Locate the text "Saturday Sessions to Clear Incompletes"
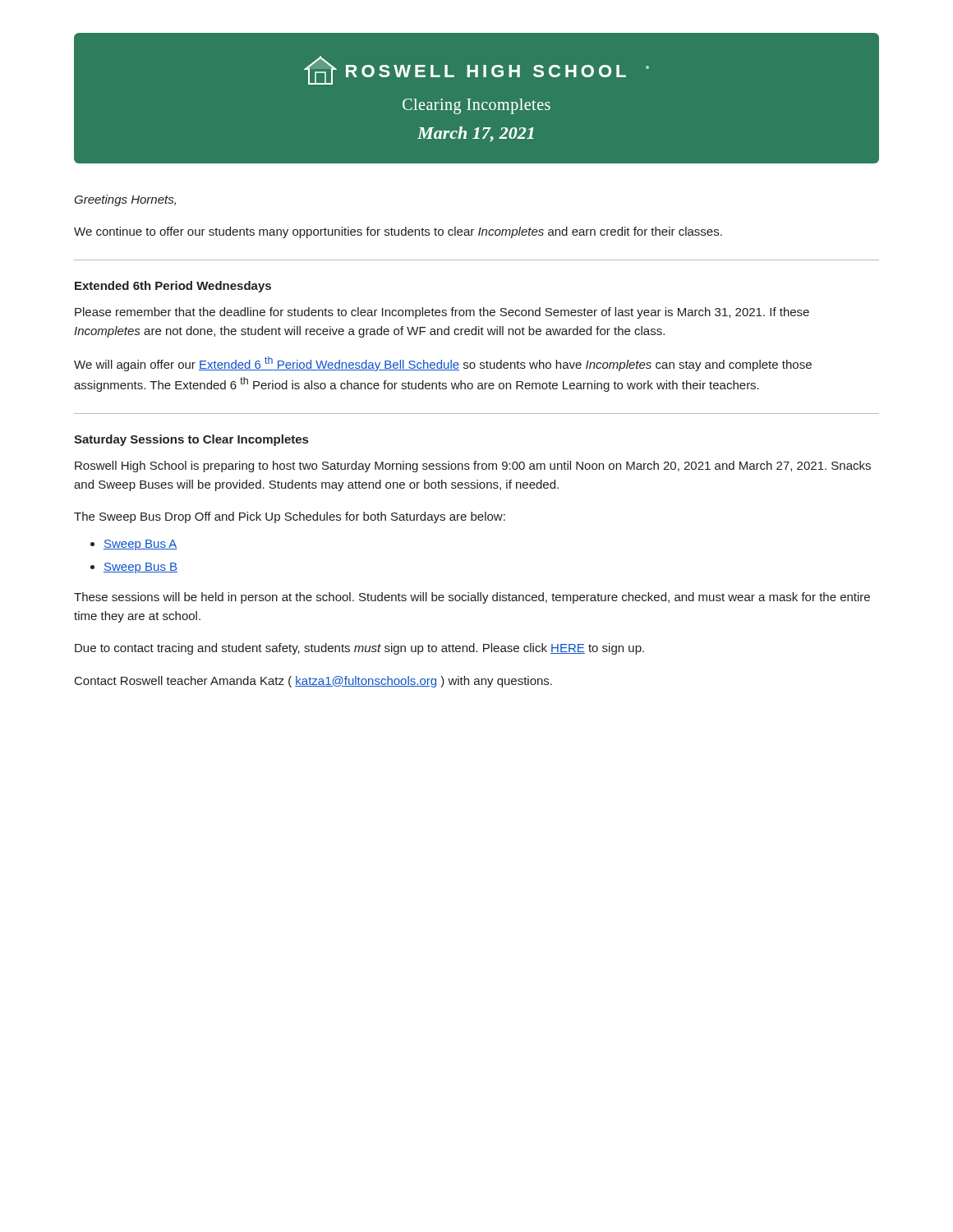 click(191, 439)
